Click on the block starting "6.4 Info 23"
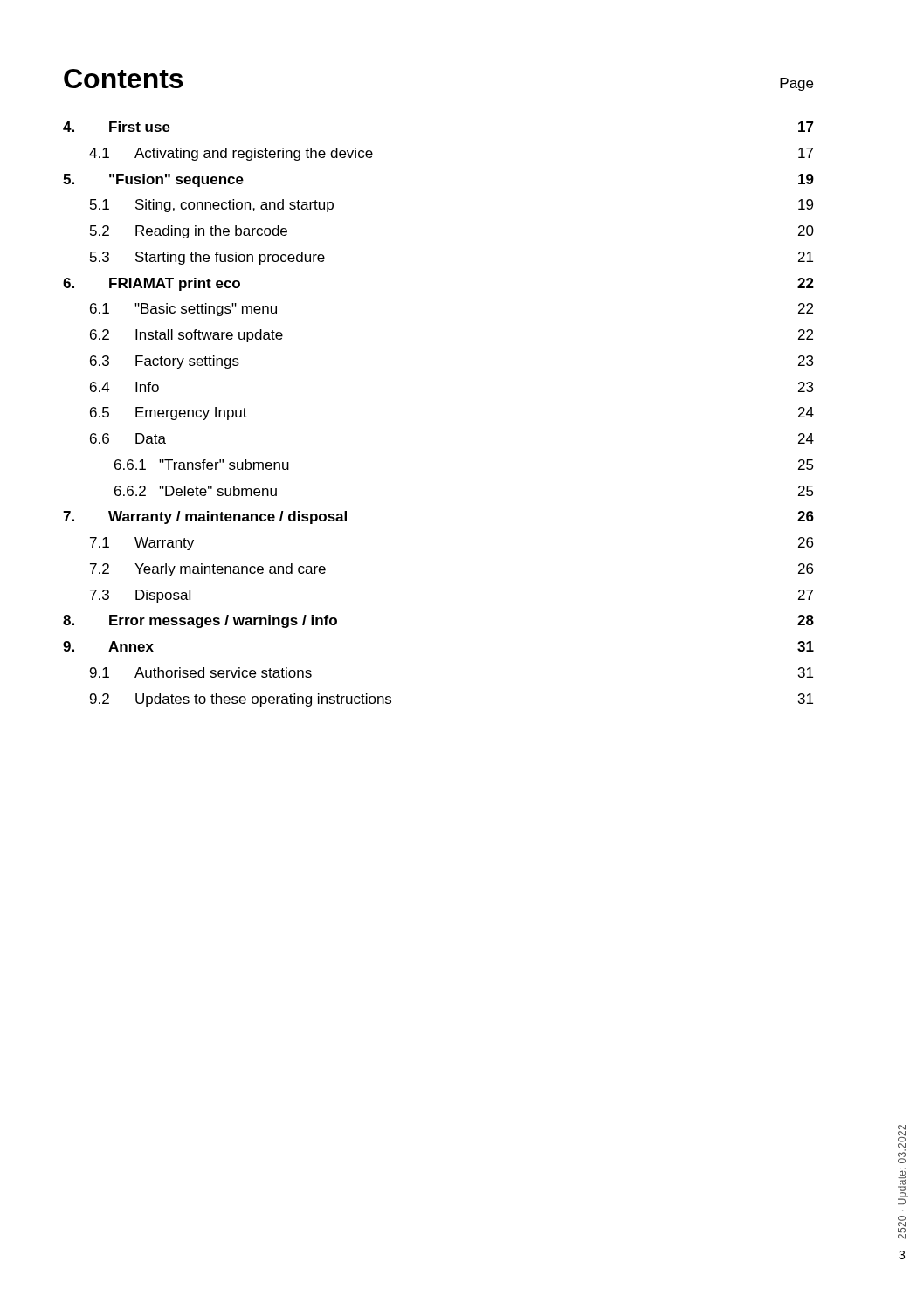This screenshot has height=1310, width=924. tap(142, 386)
